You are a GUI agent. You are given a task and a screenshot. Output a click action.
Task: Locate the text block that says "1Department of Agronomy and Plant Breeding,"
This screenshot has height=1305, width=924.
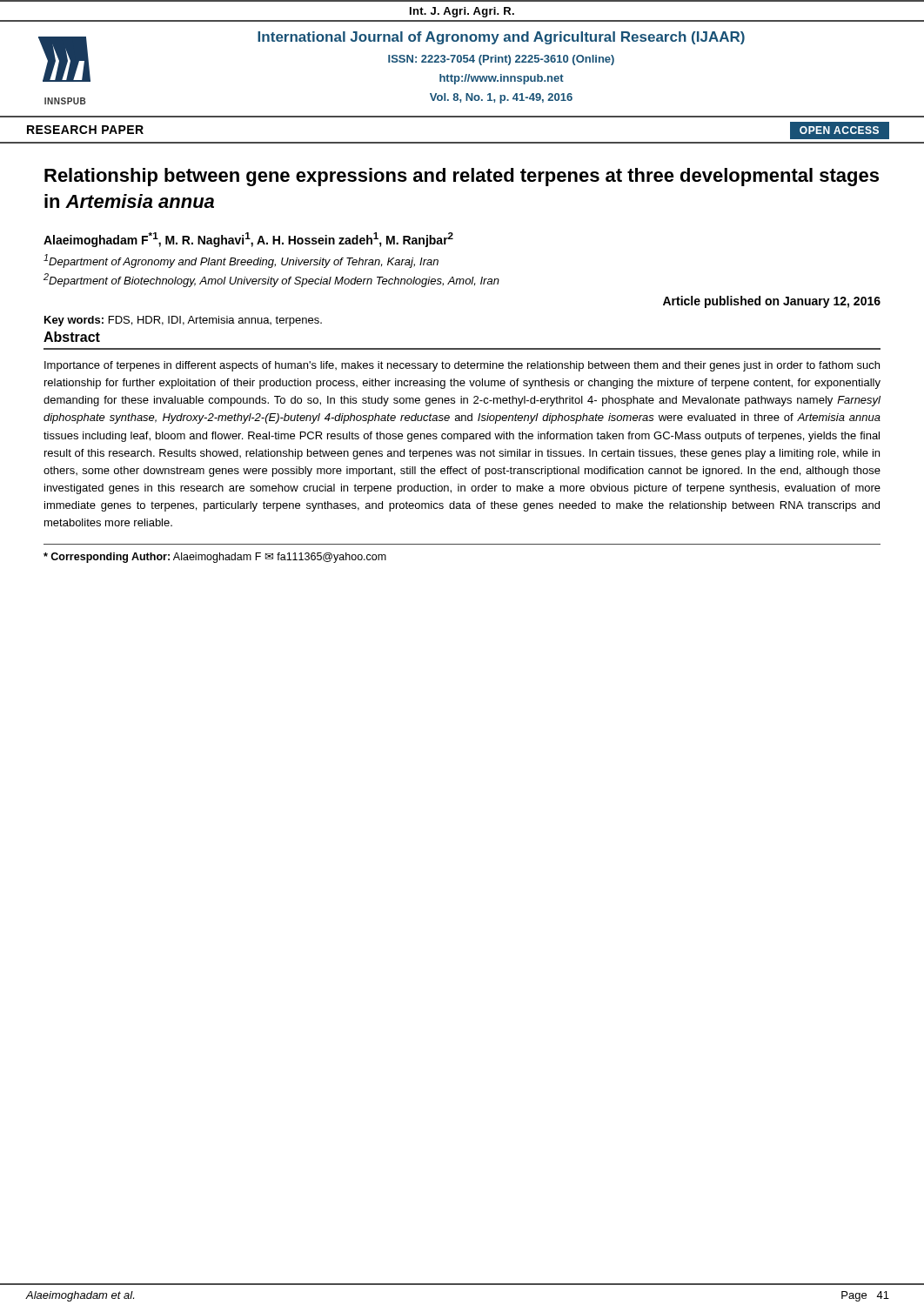[241, 261]
